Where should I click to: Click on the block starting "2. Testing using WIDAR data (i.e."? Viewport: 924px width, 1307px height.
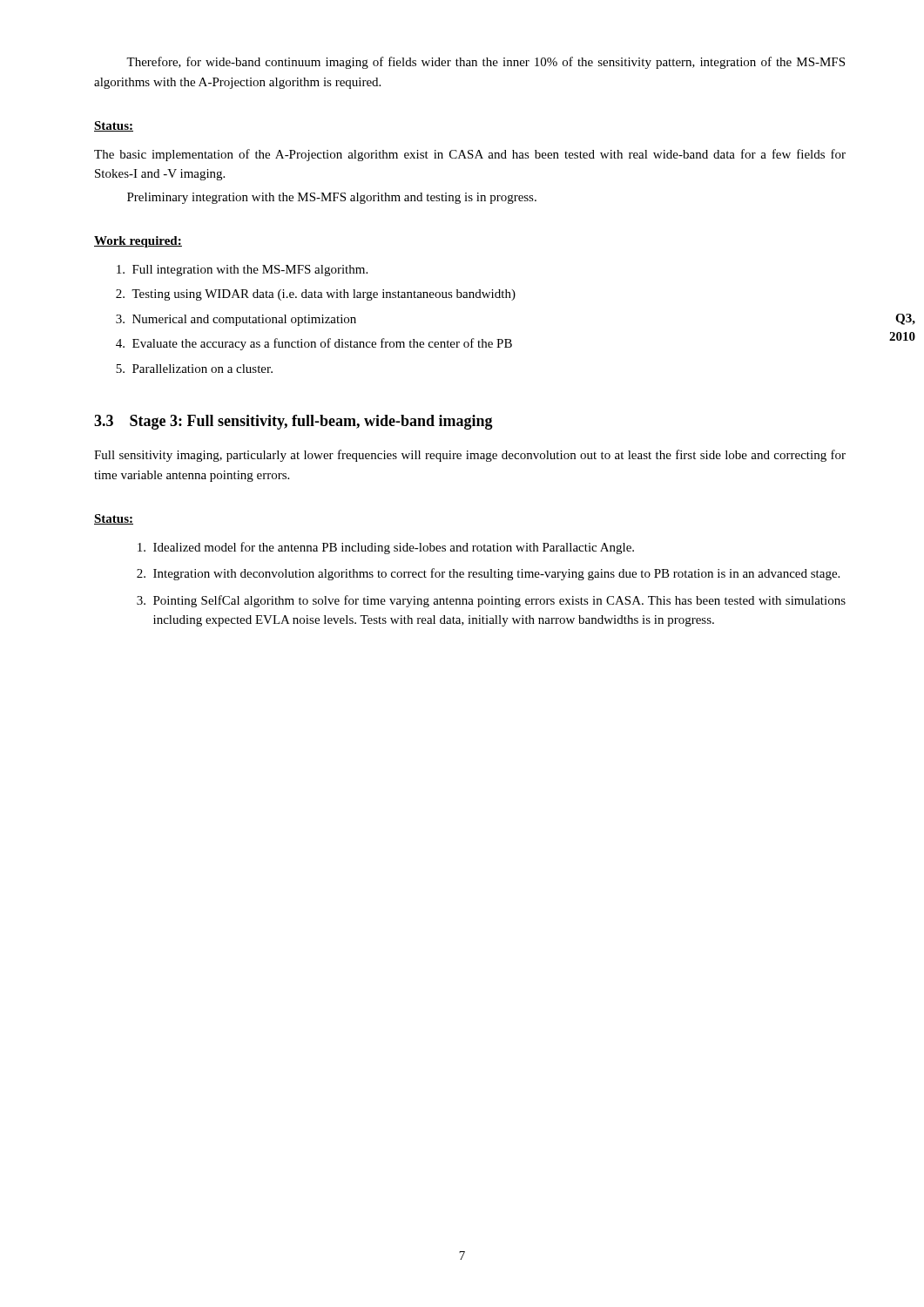[x=470, y=294]
